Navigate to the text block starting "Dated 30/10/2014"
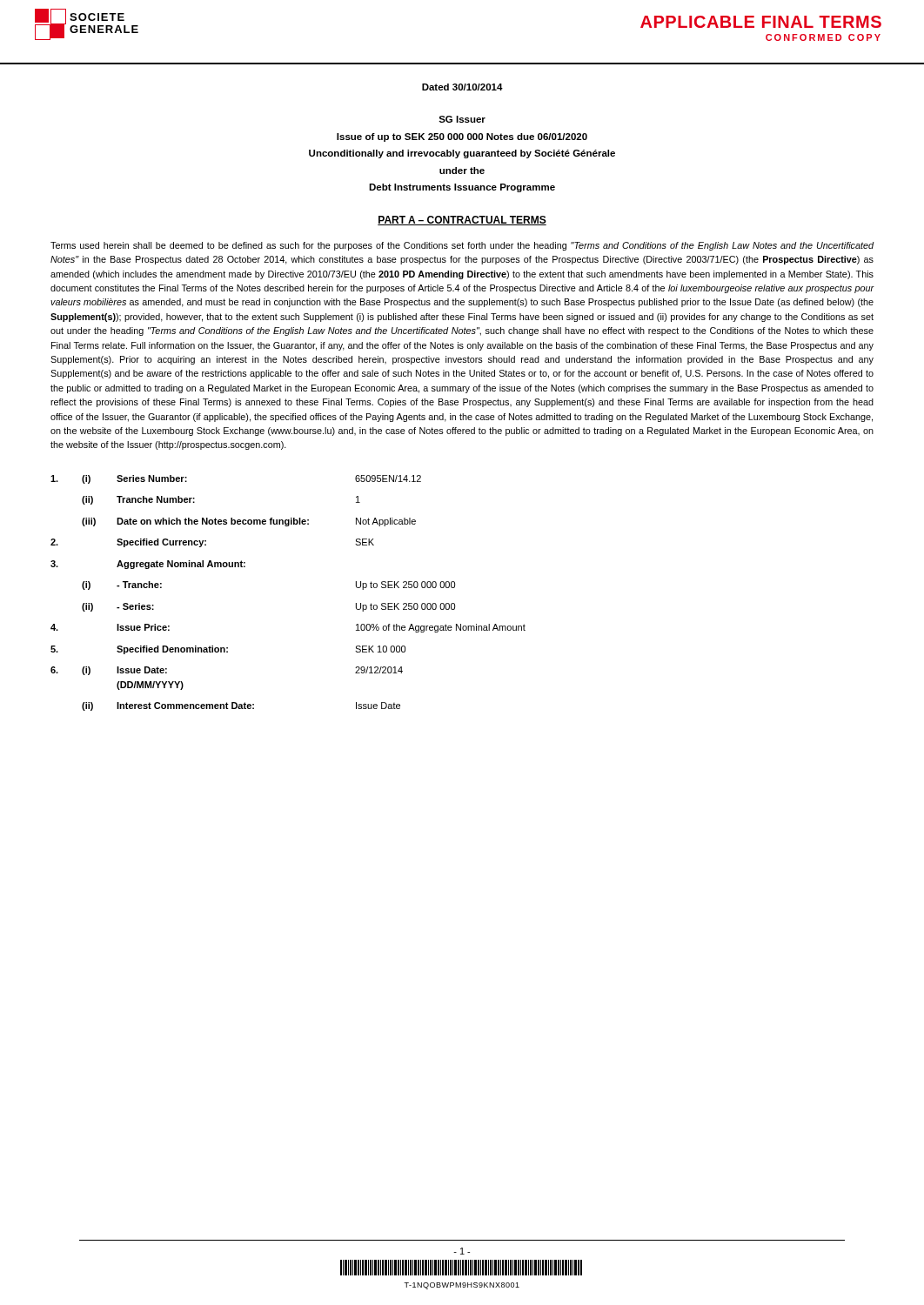Viewport: 924px width, 1305px height. pyautogui.click(x=462, y=87)
